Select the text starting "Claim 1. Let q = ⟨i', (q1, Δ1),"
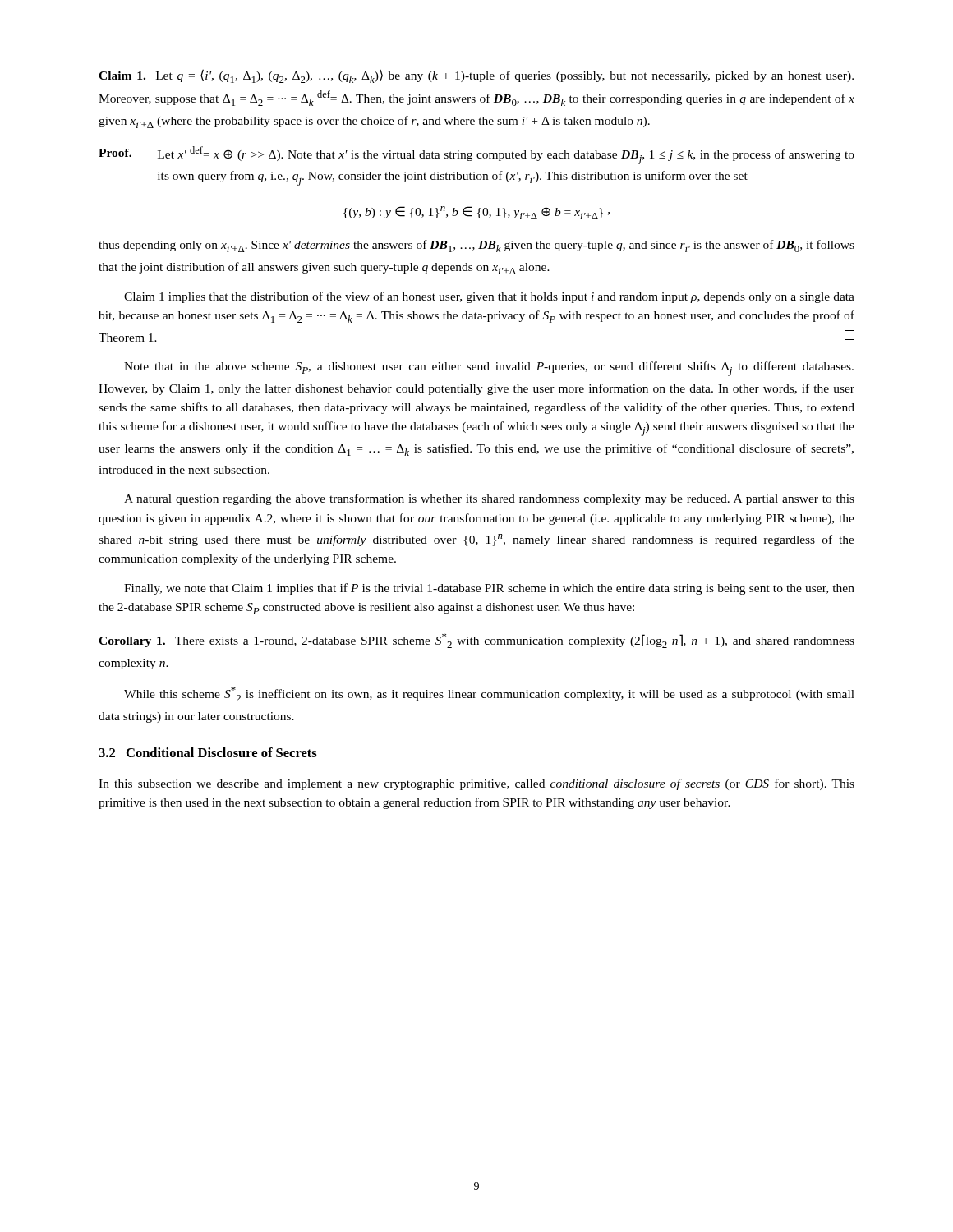The image size is (953, 1232). 476,99
